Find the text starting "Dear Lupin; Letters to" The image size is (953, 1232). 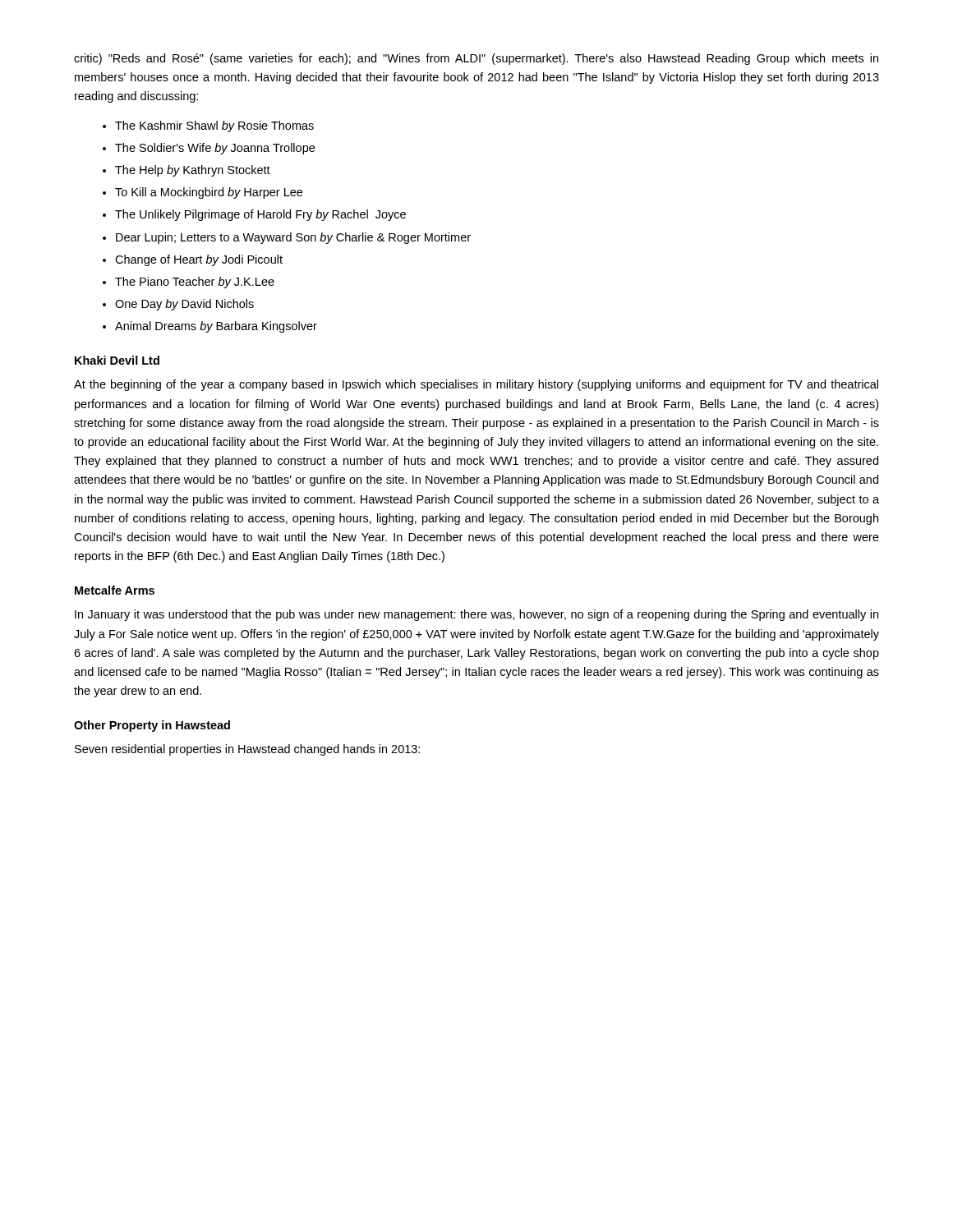coord(293,237)
